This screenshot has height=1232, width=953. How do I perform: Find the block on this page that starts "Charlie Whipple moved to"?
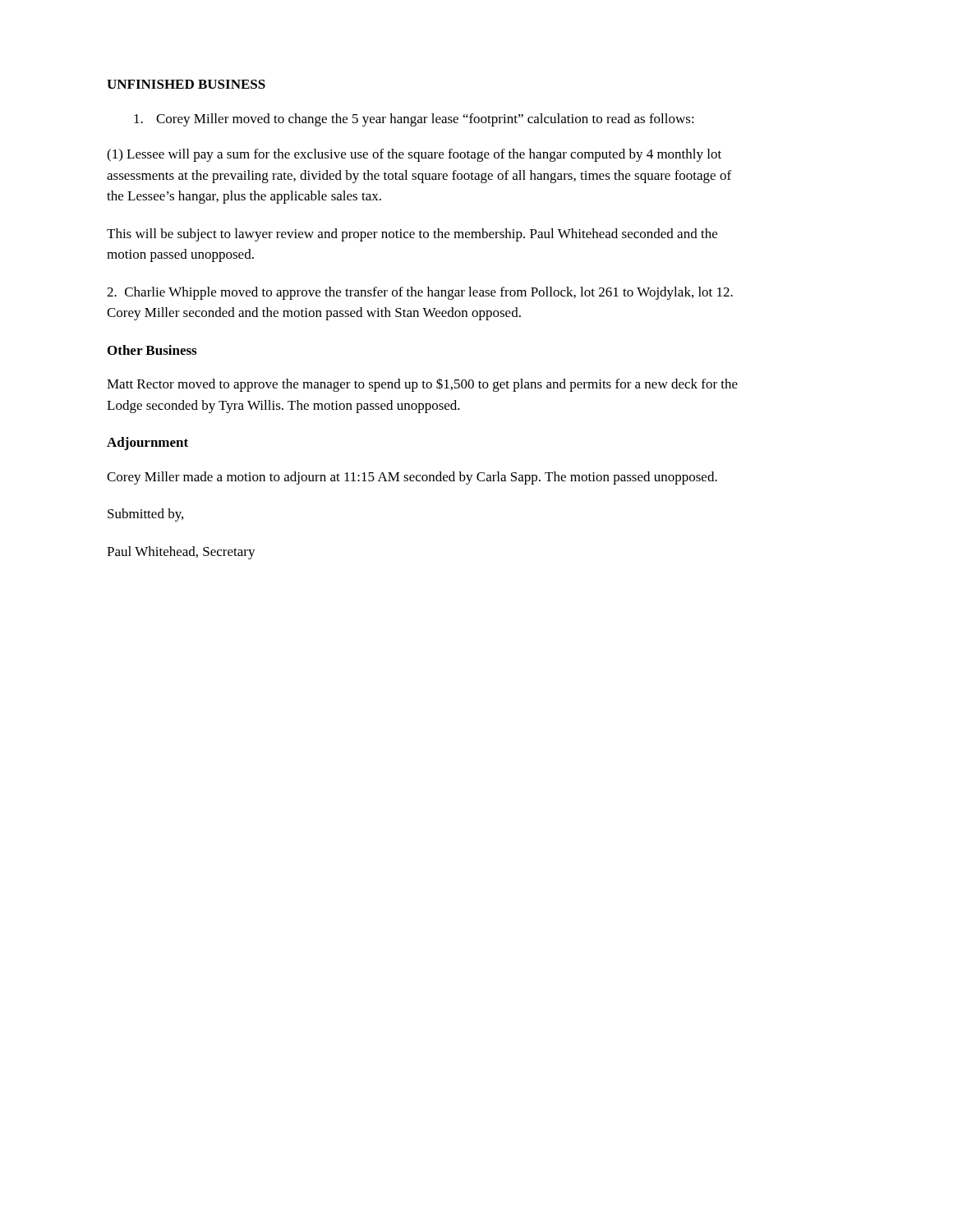420,302
